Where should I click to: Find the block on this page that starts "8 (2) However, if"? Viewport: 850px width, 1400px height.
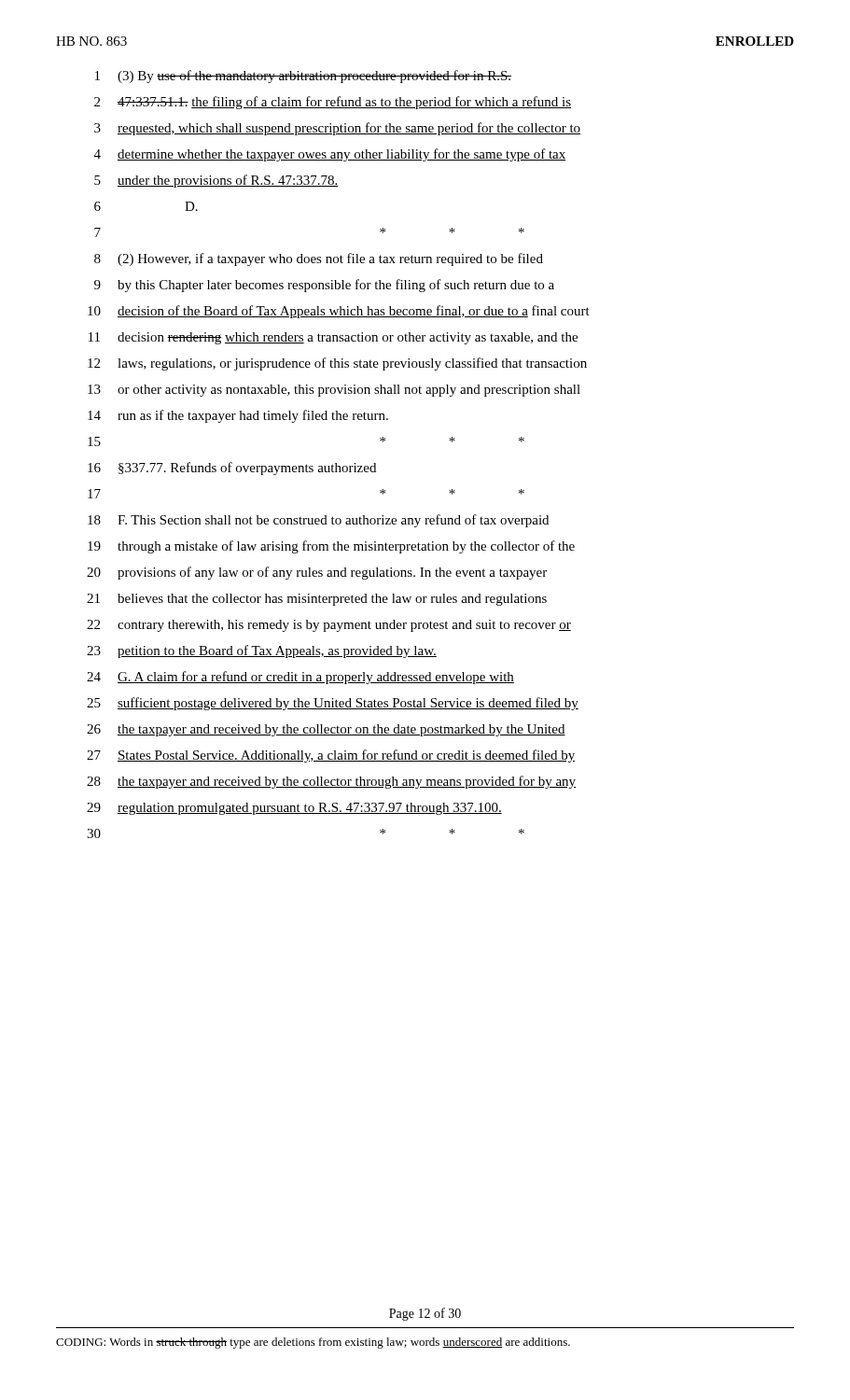coord(425,259)
